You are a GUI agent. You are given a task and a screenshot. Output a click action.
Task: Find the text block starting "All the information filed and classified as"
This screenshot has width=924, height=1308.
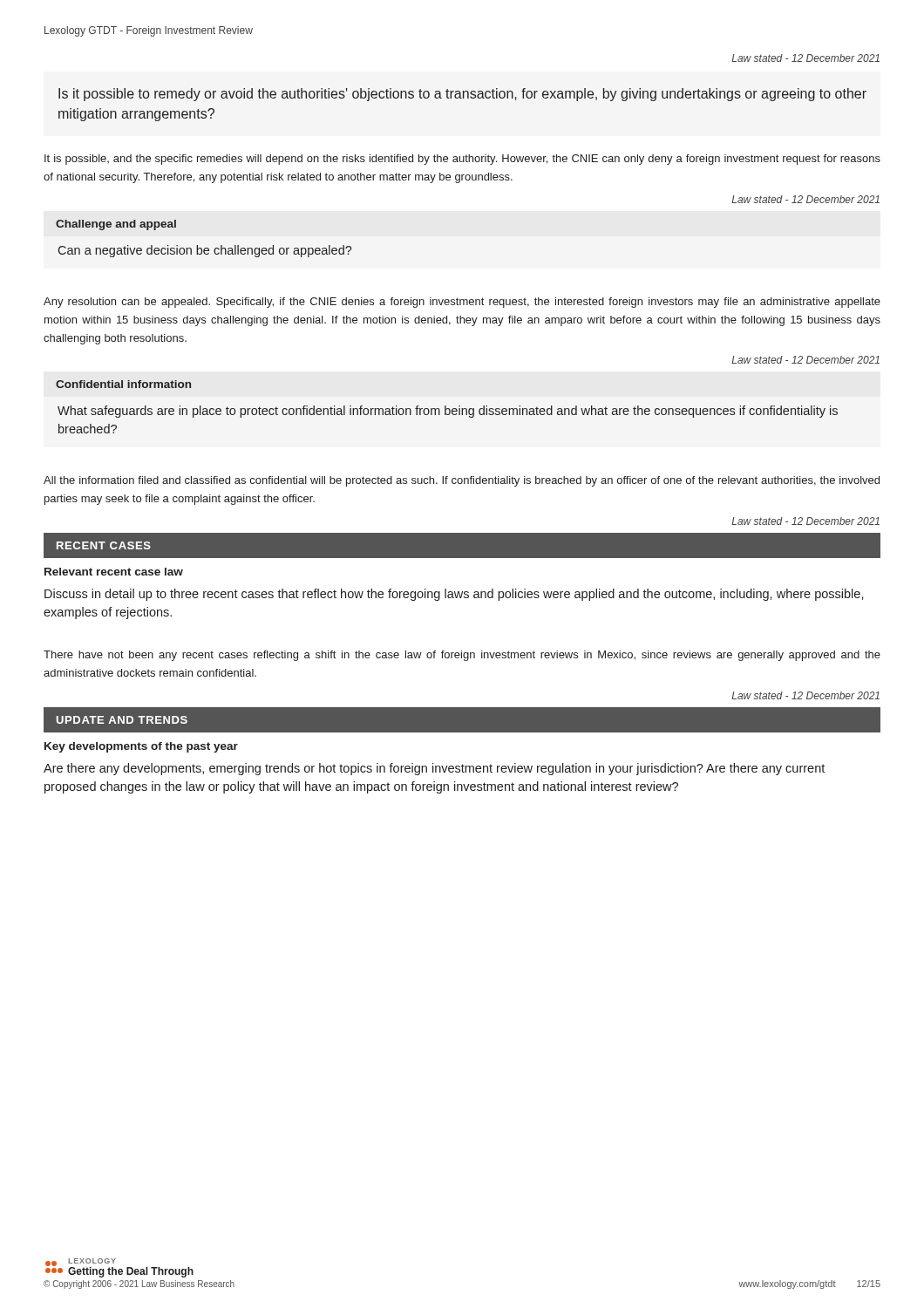462,489
